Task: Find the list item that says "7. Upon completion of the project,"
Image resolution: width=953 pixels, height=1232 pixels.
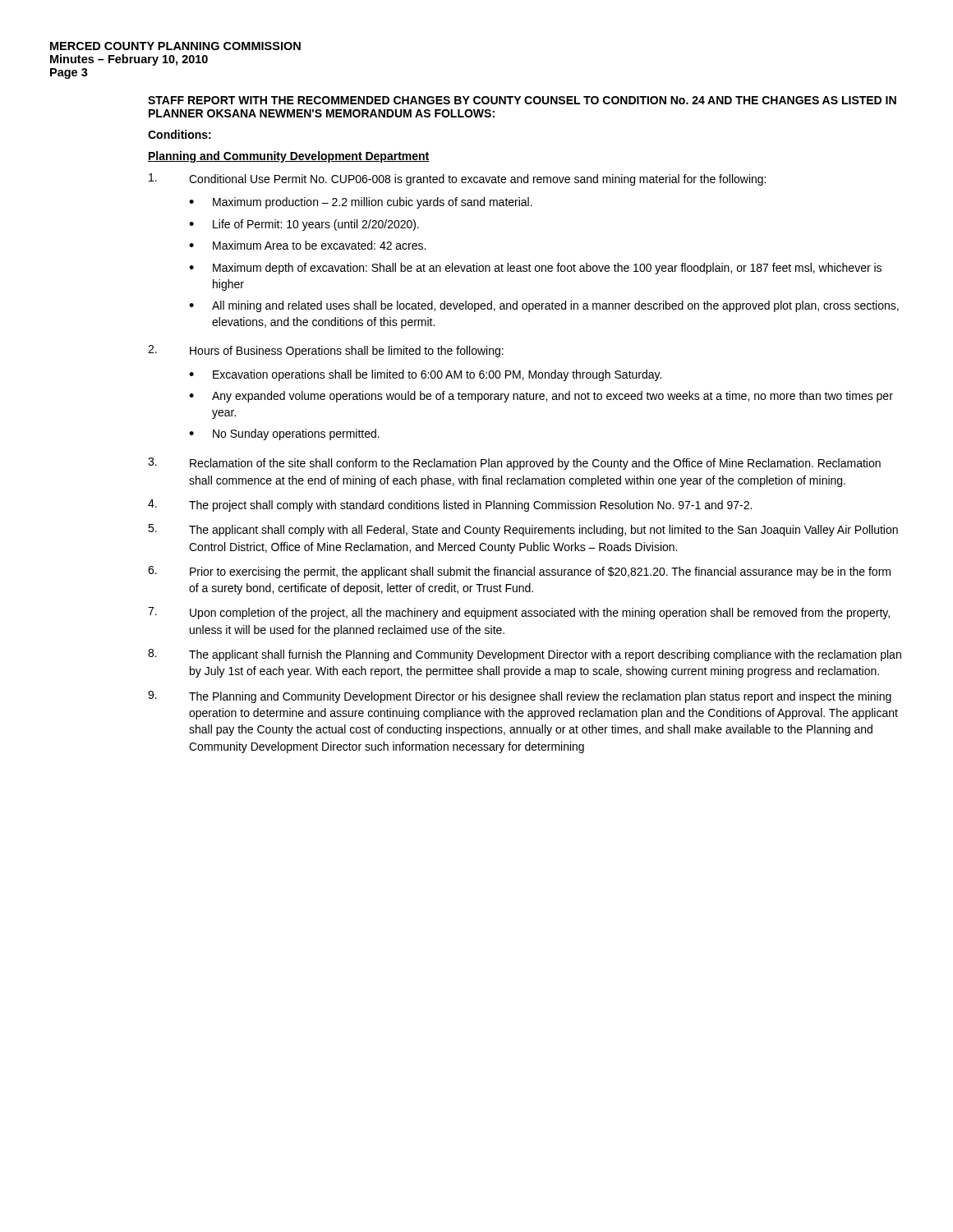Action: point(526,621)
